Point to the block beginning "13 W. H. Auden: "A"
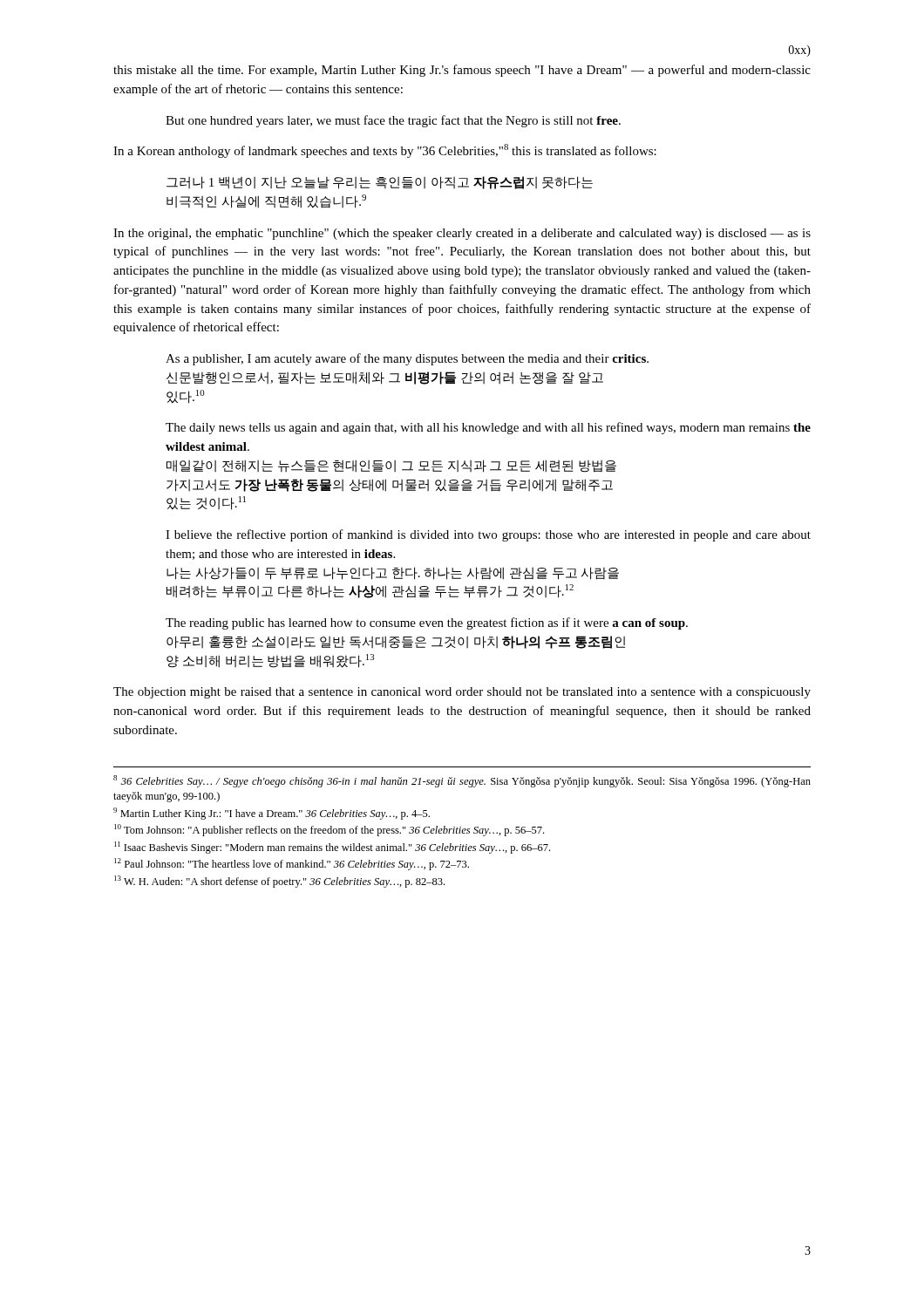The width and height of the screenshot is (924, 1308). coord(279,881)
